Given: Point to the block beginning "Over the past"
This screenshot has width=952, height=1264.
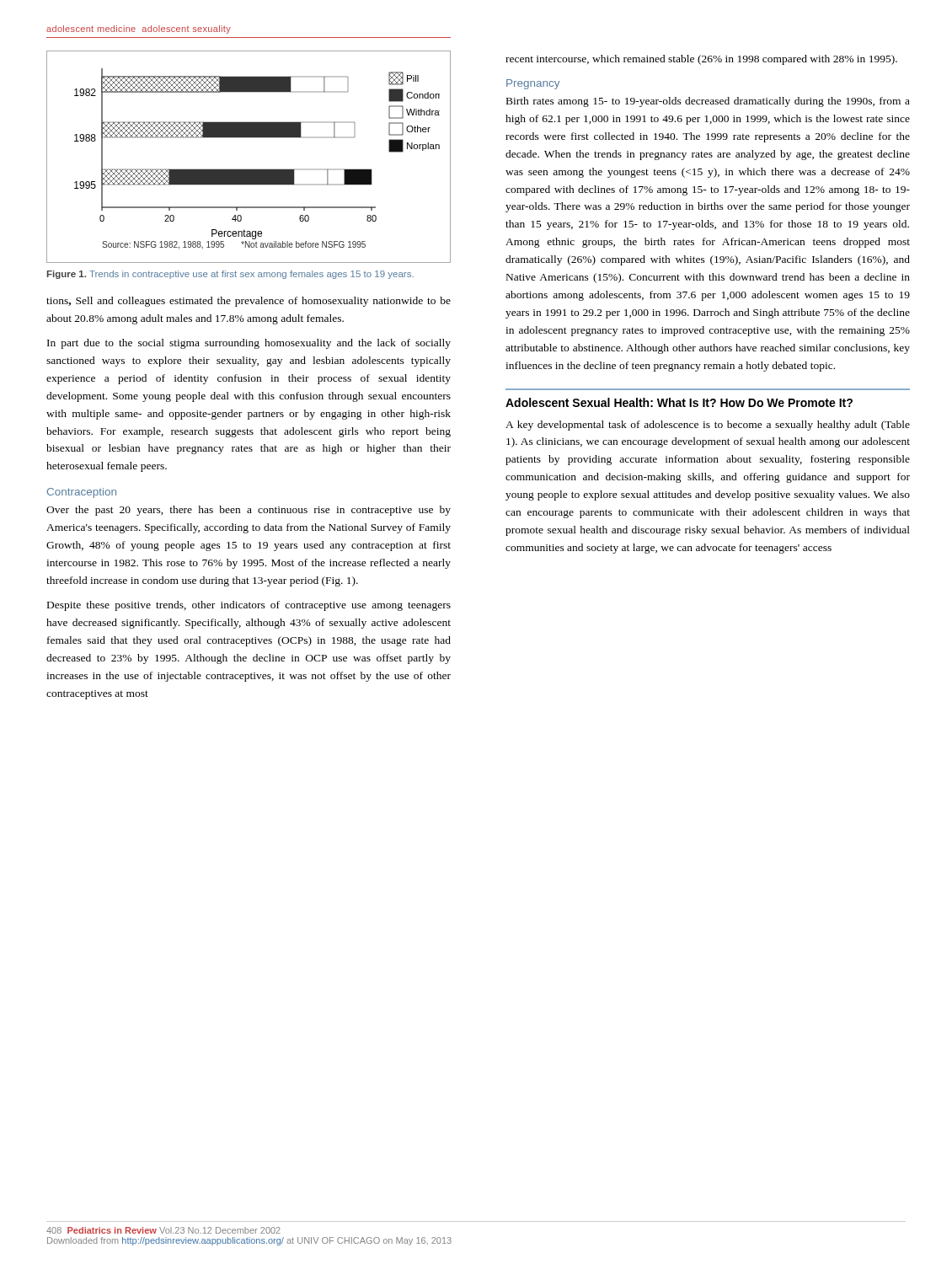Looking at the screenshot, I should [x=249, y=545].
